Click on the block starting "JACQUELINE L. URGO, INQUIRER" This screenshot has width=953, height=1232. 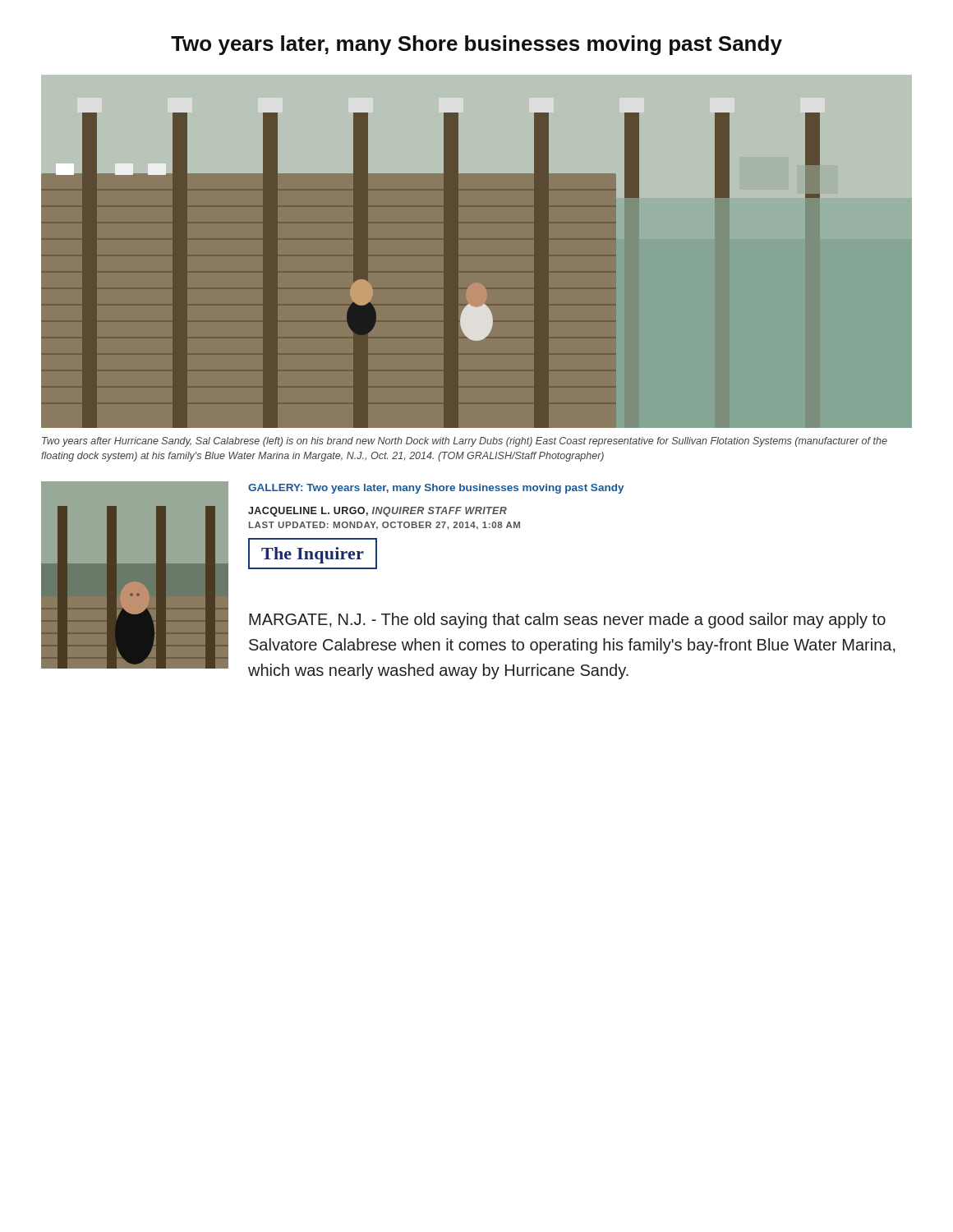pos(378,511)
